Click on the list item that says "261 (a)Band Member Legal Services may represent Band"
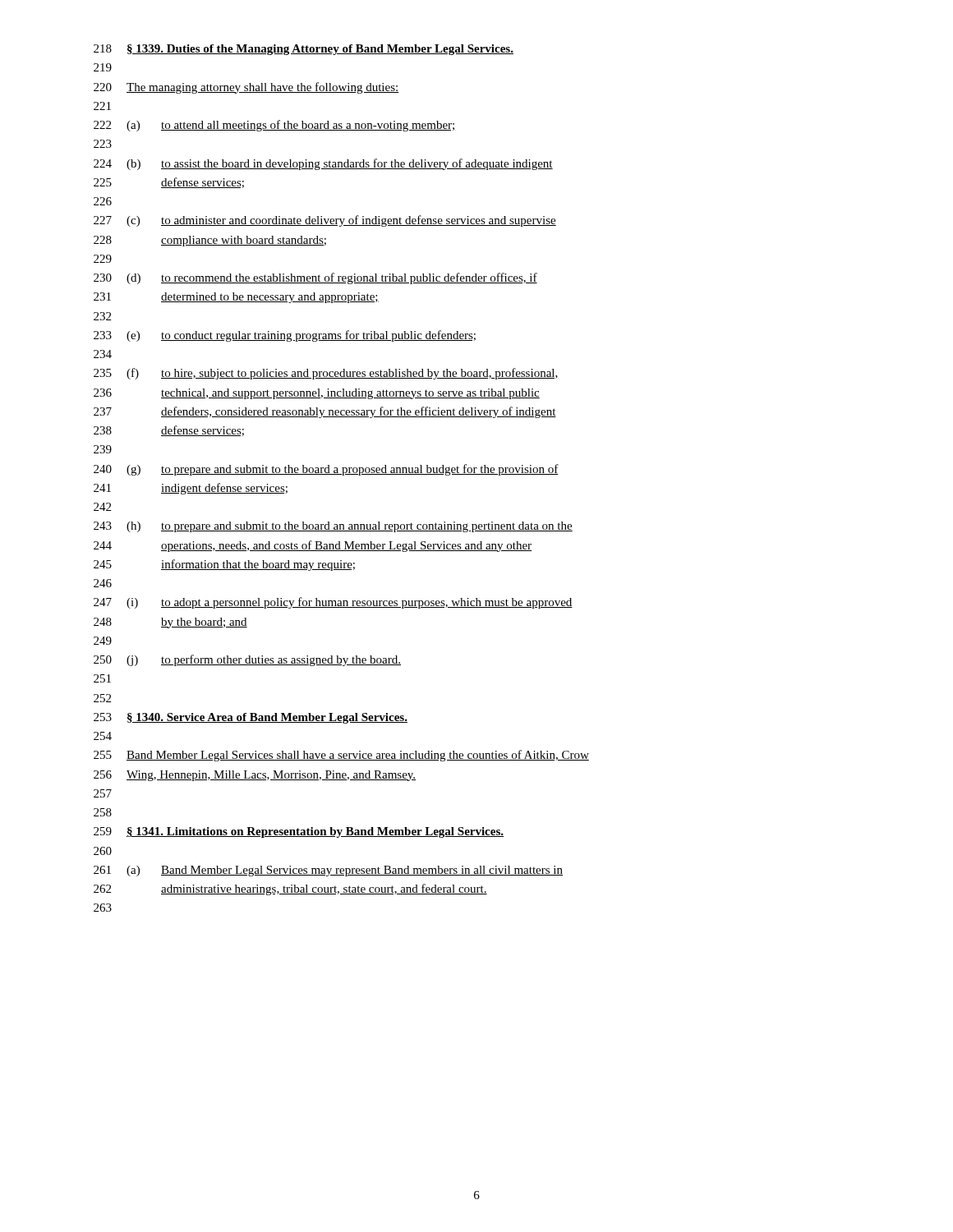This screenshot has width=953, height=1232. [x=476, y=870]
